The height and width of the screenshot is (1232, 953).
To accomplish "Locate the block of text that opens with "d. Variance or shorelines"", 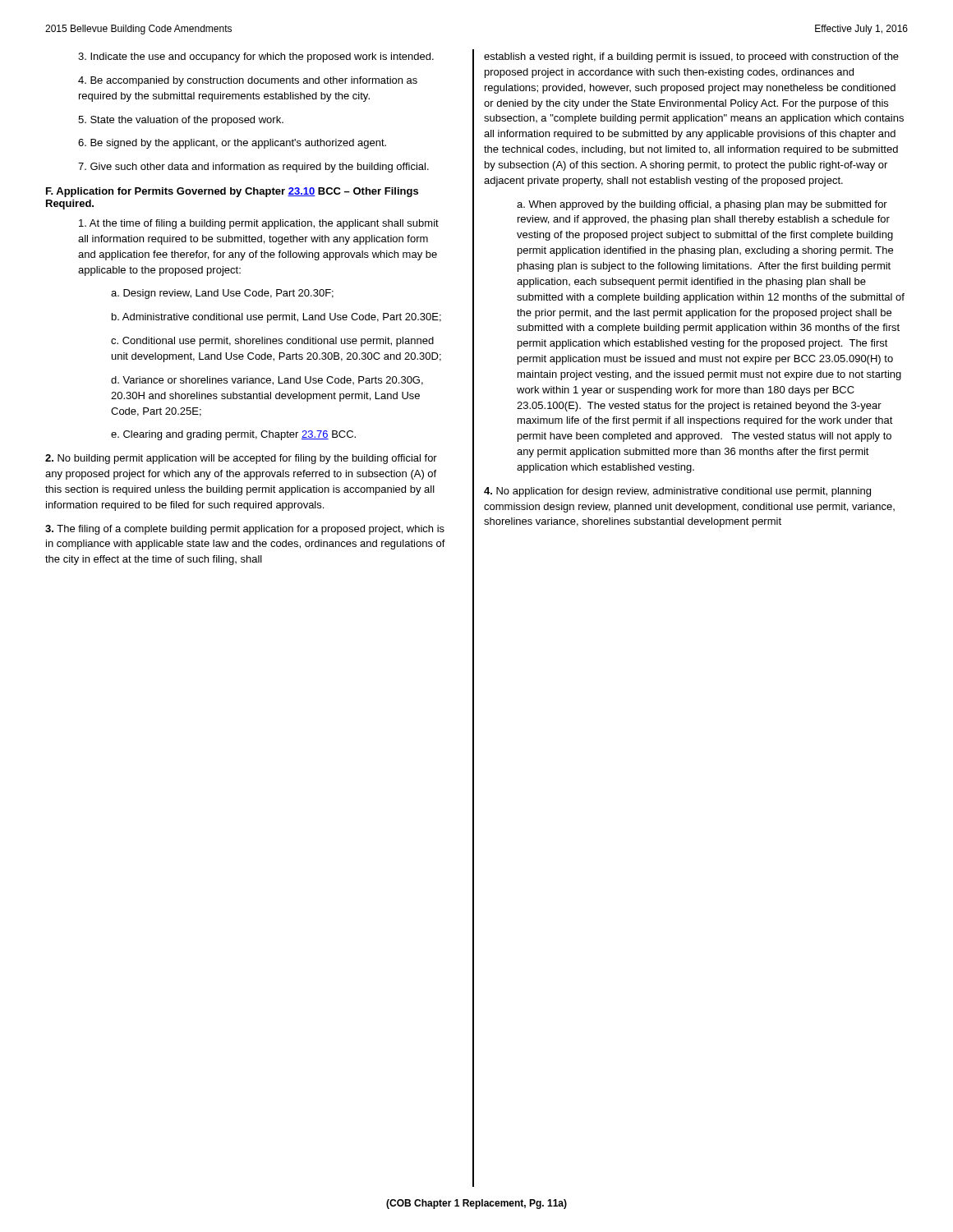I will (x=267, y=395).
